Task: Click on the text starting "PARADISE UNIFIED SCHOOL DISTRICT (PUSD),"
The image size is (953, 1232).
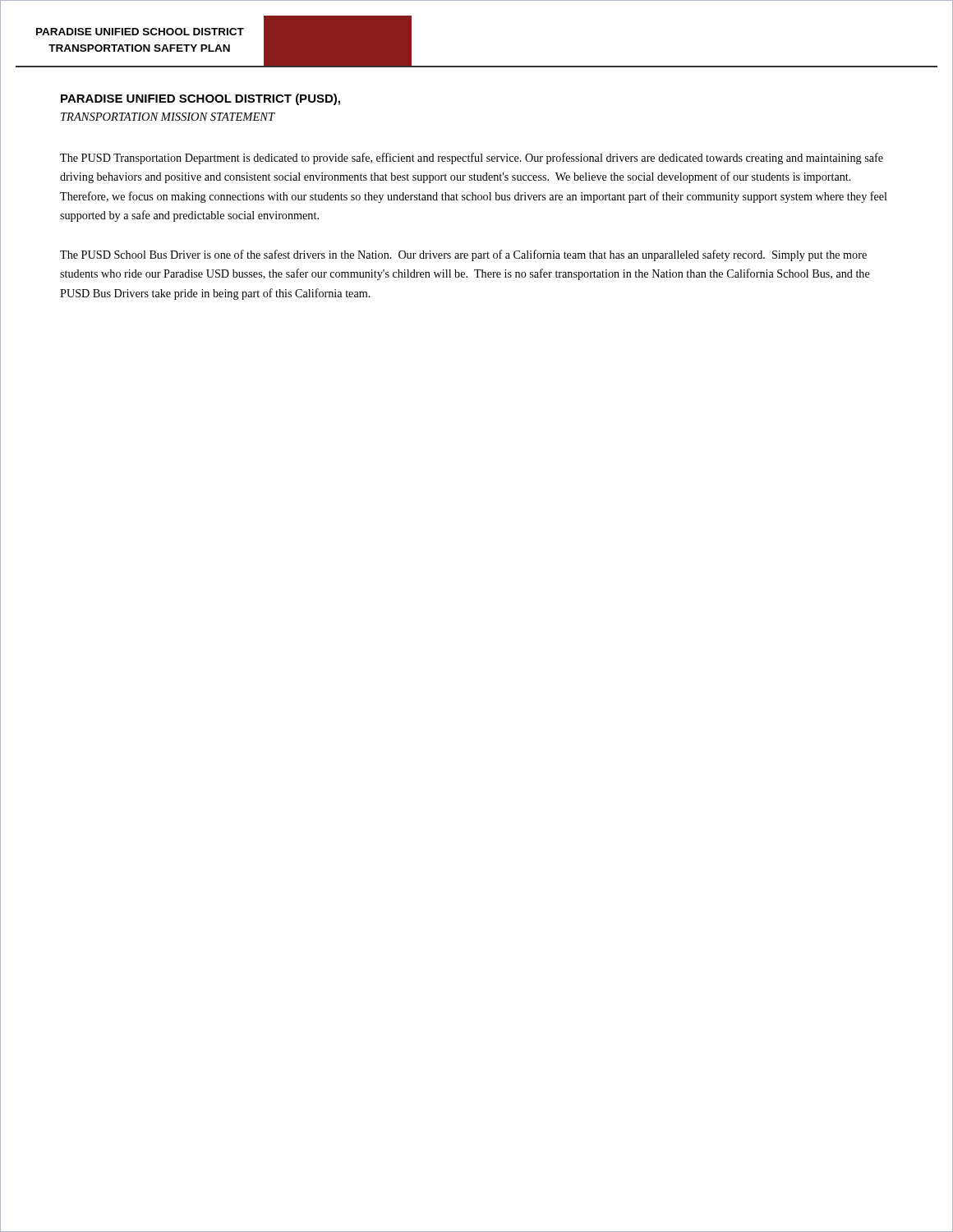Action: [x=200, y=98]
